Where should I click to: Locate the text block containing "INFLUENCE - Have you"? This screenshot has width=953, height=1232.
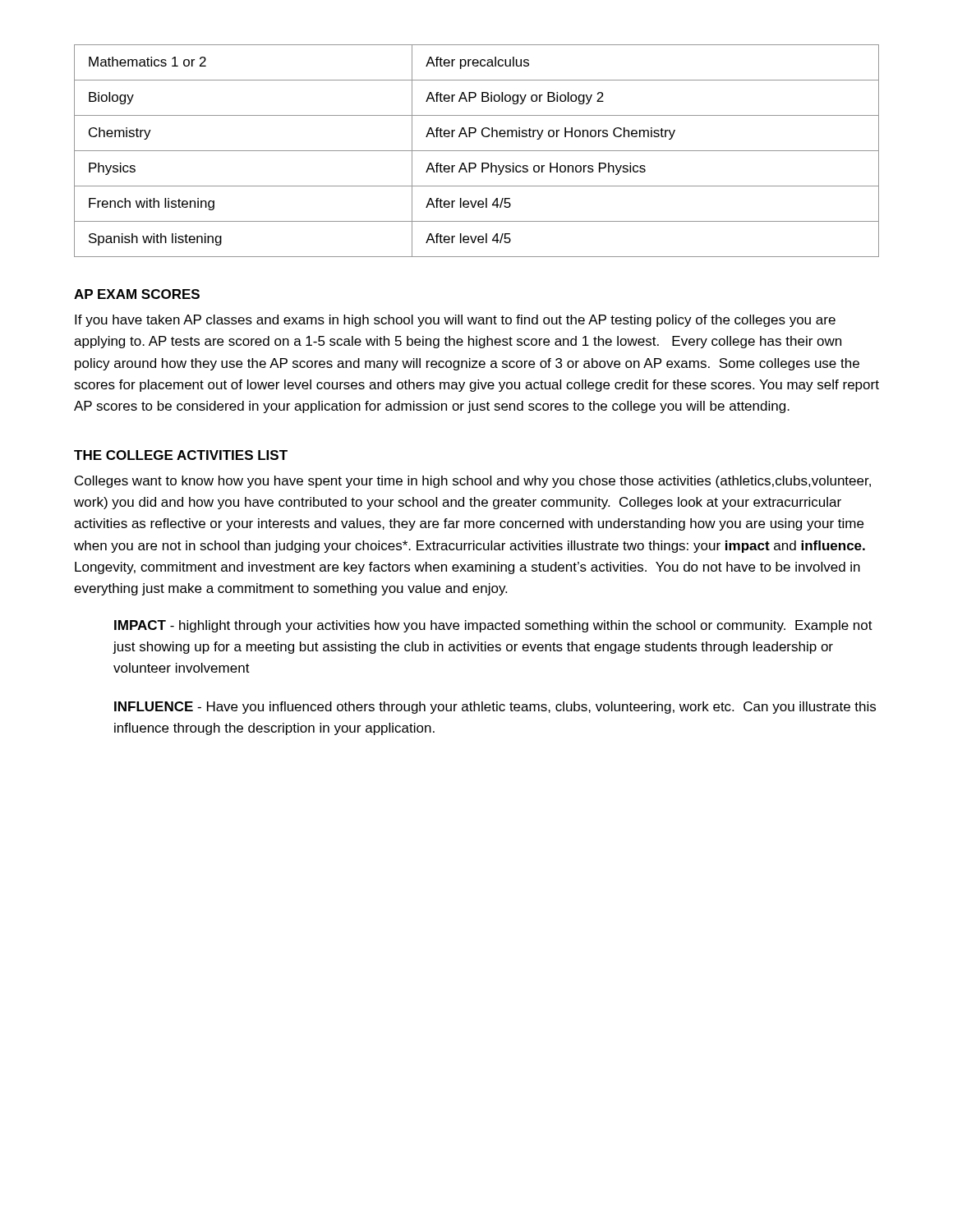[x=495, y=717]
